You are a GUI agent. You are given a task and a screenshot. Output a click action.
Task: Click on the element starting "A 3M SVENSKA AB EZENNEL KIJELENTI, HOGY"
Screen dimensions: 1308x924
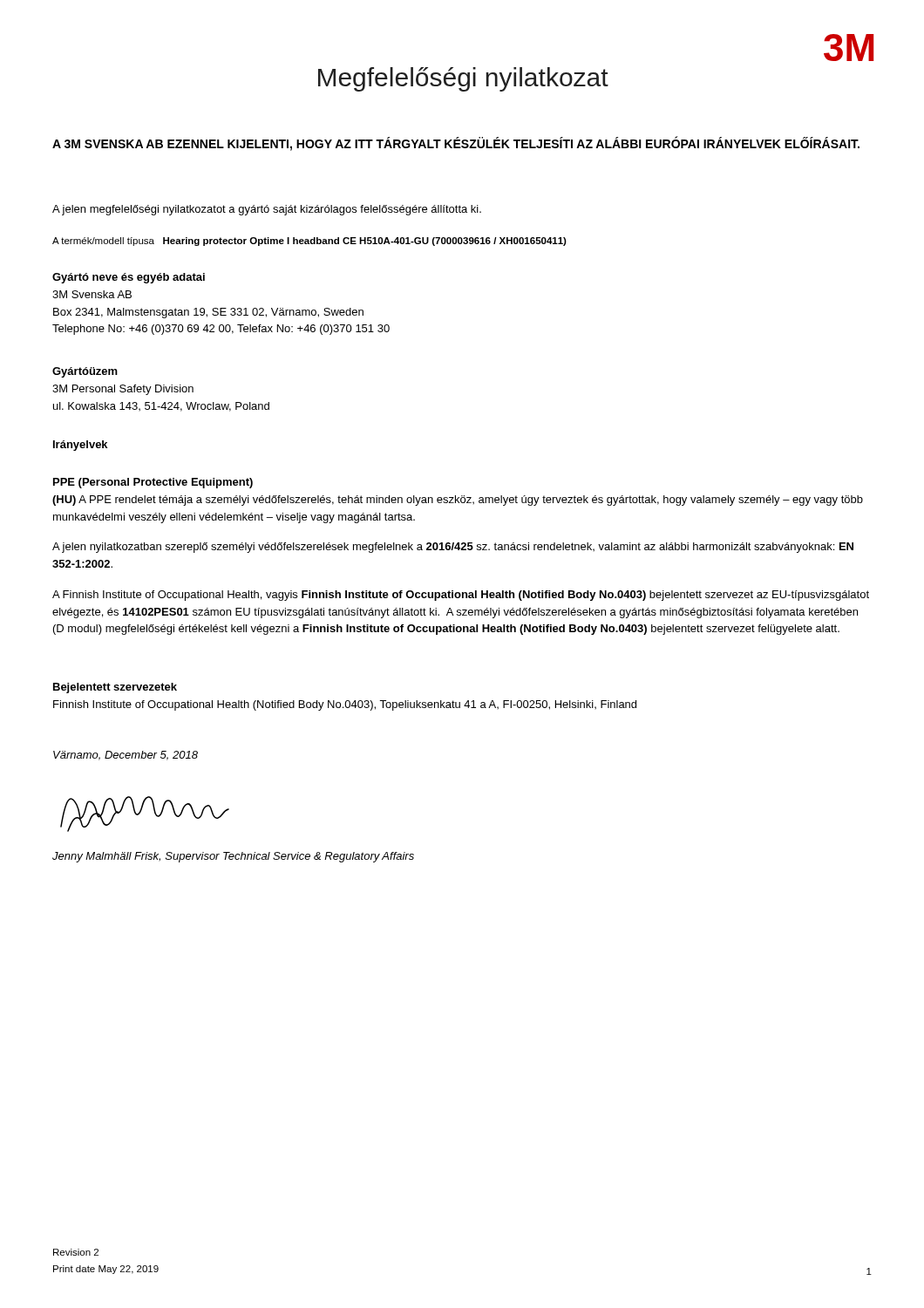point(456,144)
